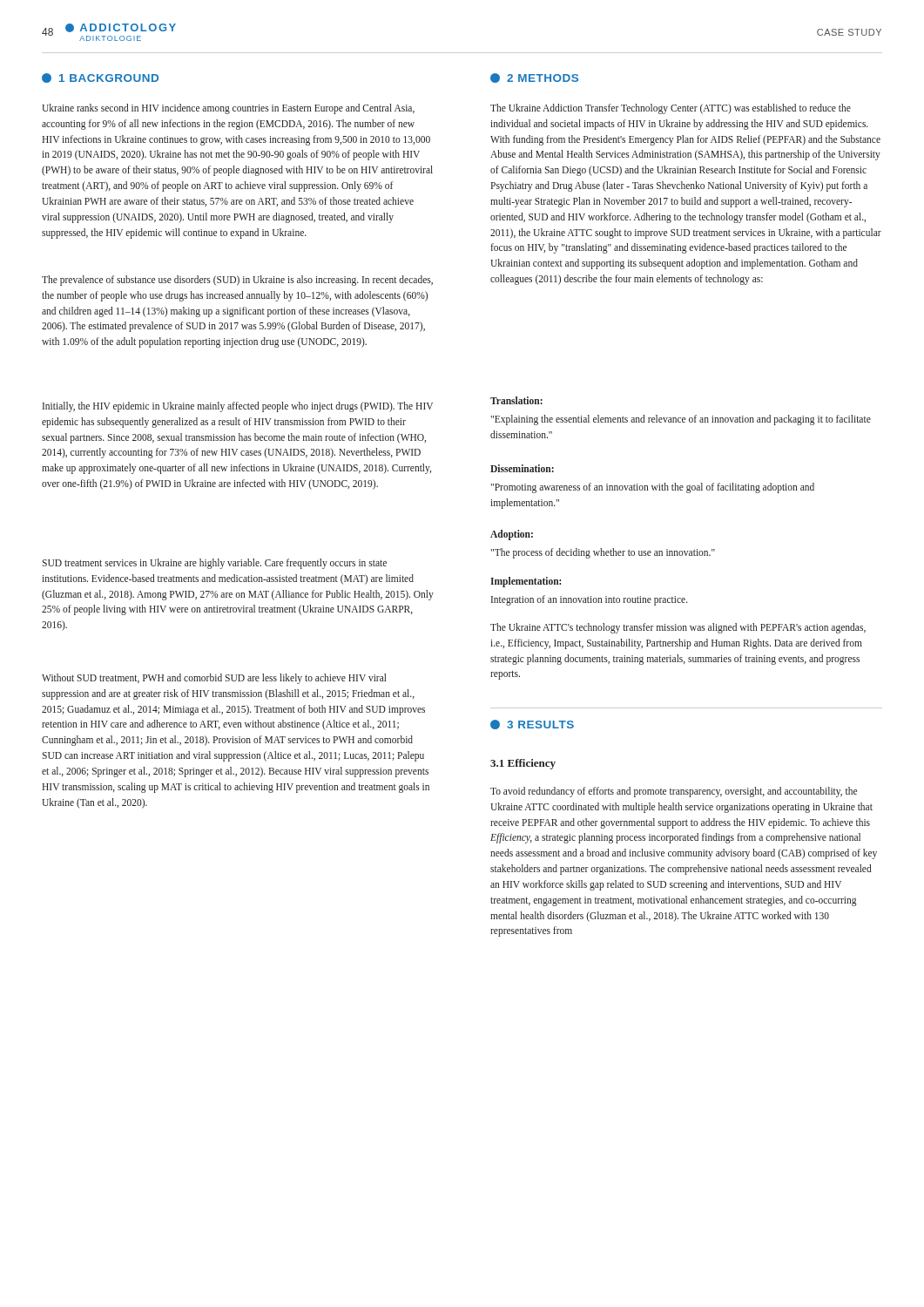This screenshot has width=924, height=1307.
Task: Locate the text block that says "Translation: "Explaining the essential elements and"
Action: [686, 418]
